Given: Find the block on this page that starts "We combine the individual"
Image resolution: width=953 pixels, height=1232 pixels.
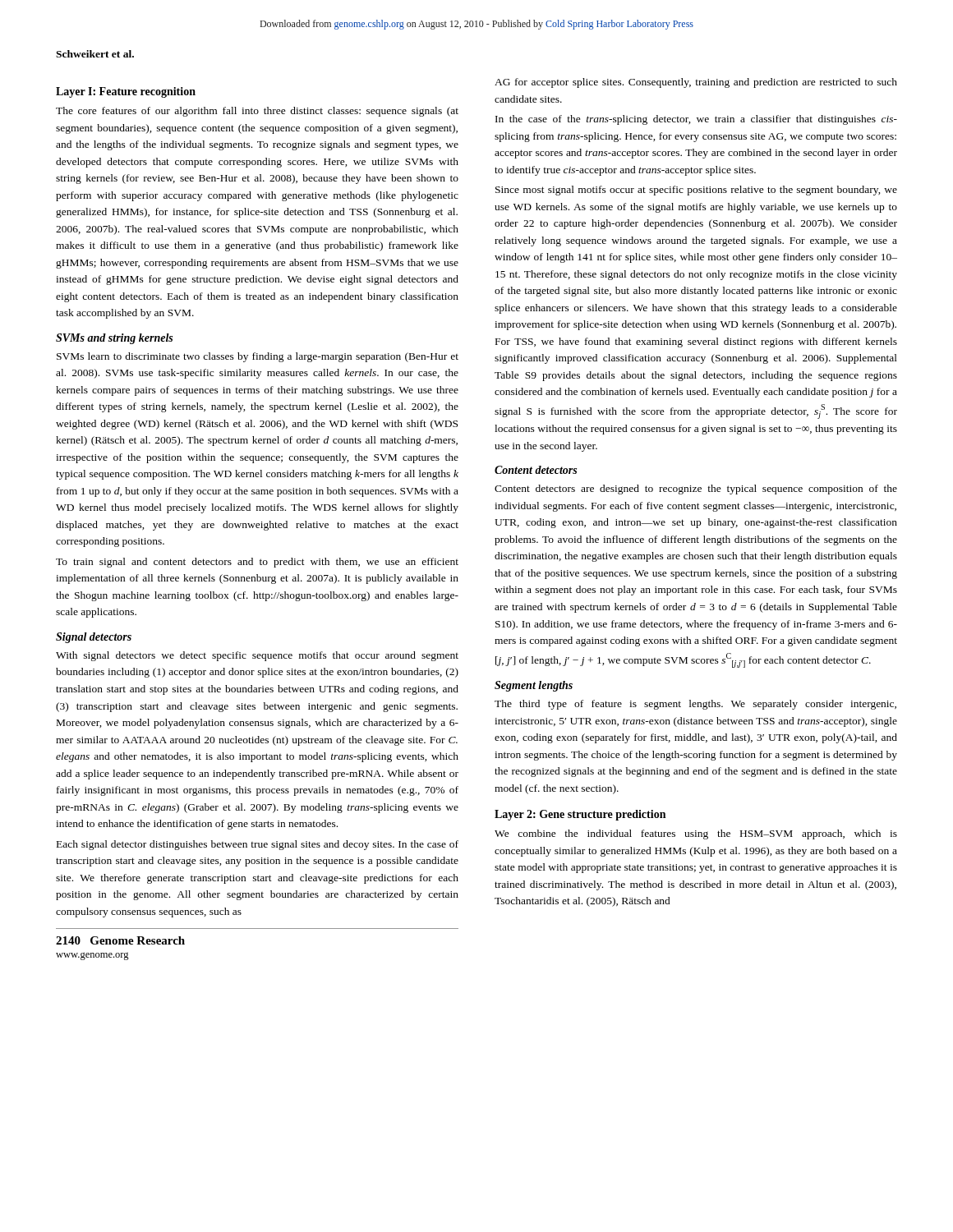Looking at the screenshot, I should pos(696,867).
